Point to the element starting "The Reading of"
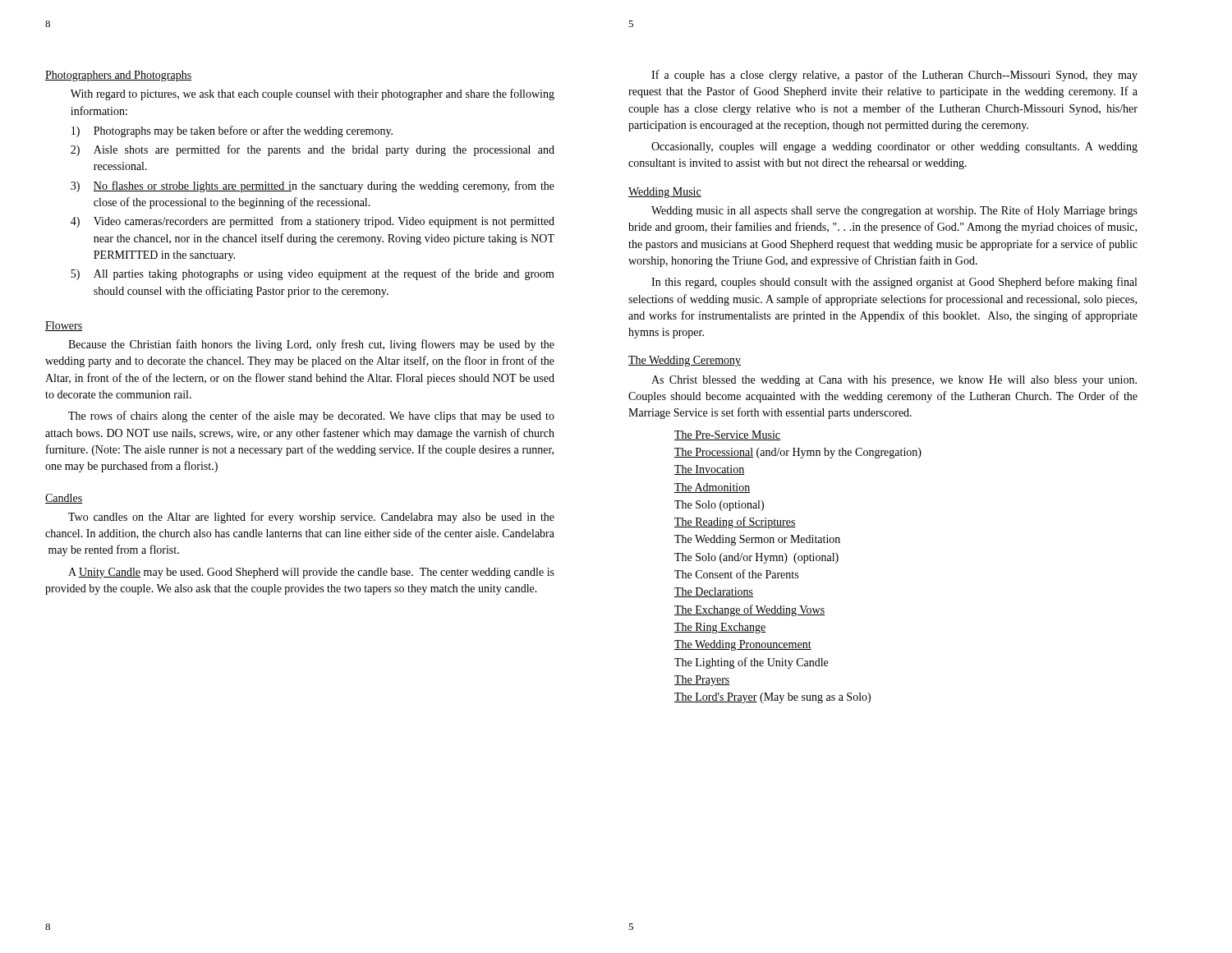The height and width of the screenshot is (953, 1232). coord(735,522)
